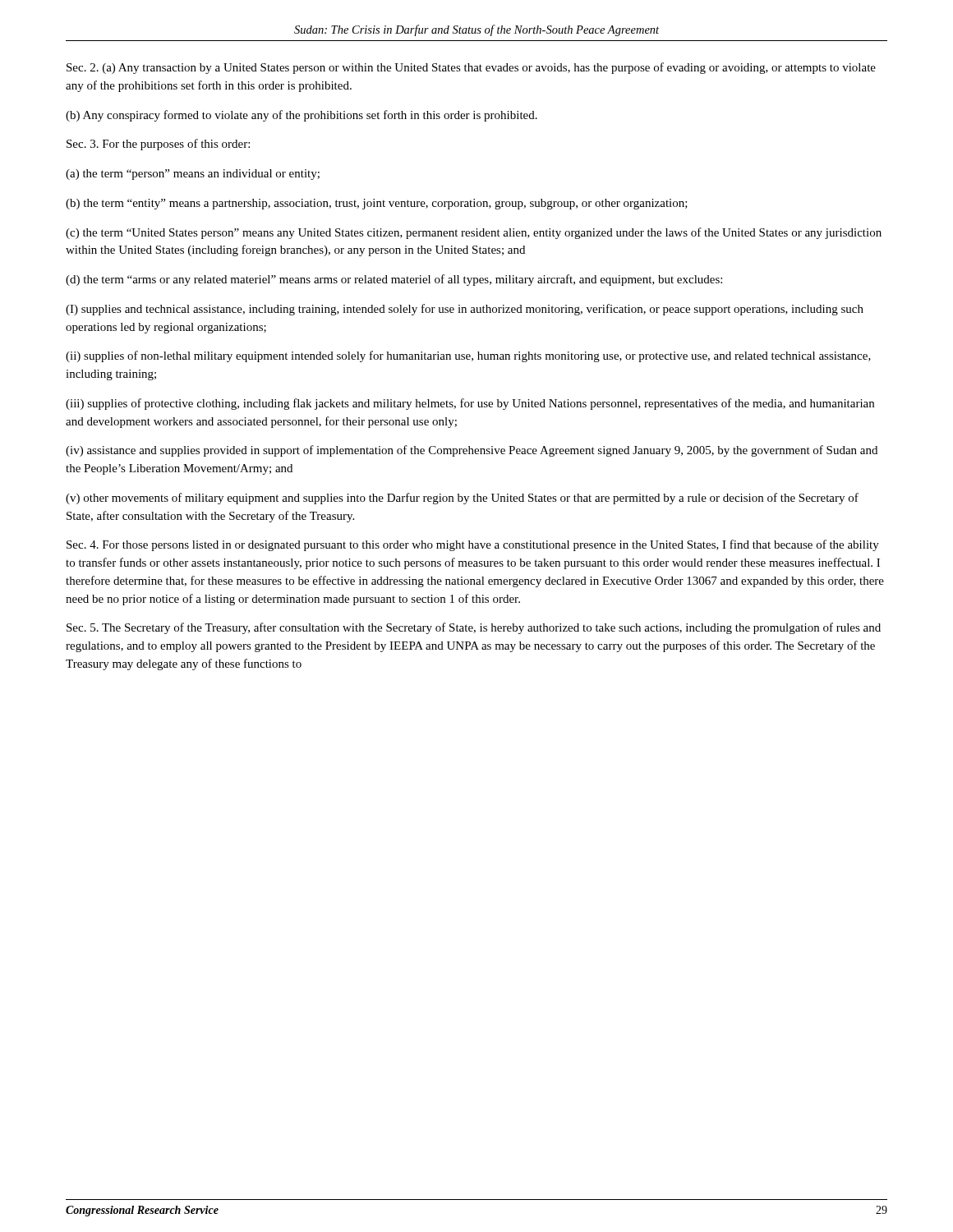Click on the text block containing "(I) supplies and"
Image resolution: width=953 pixels, height=1232 pixels.
[465, 318]
